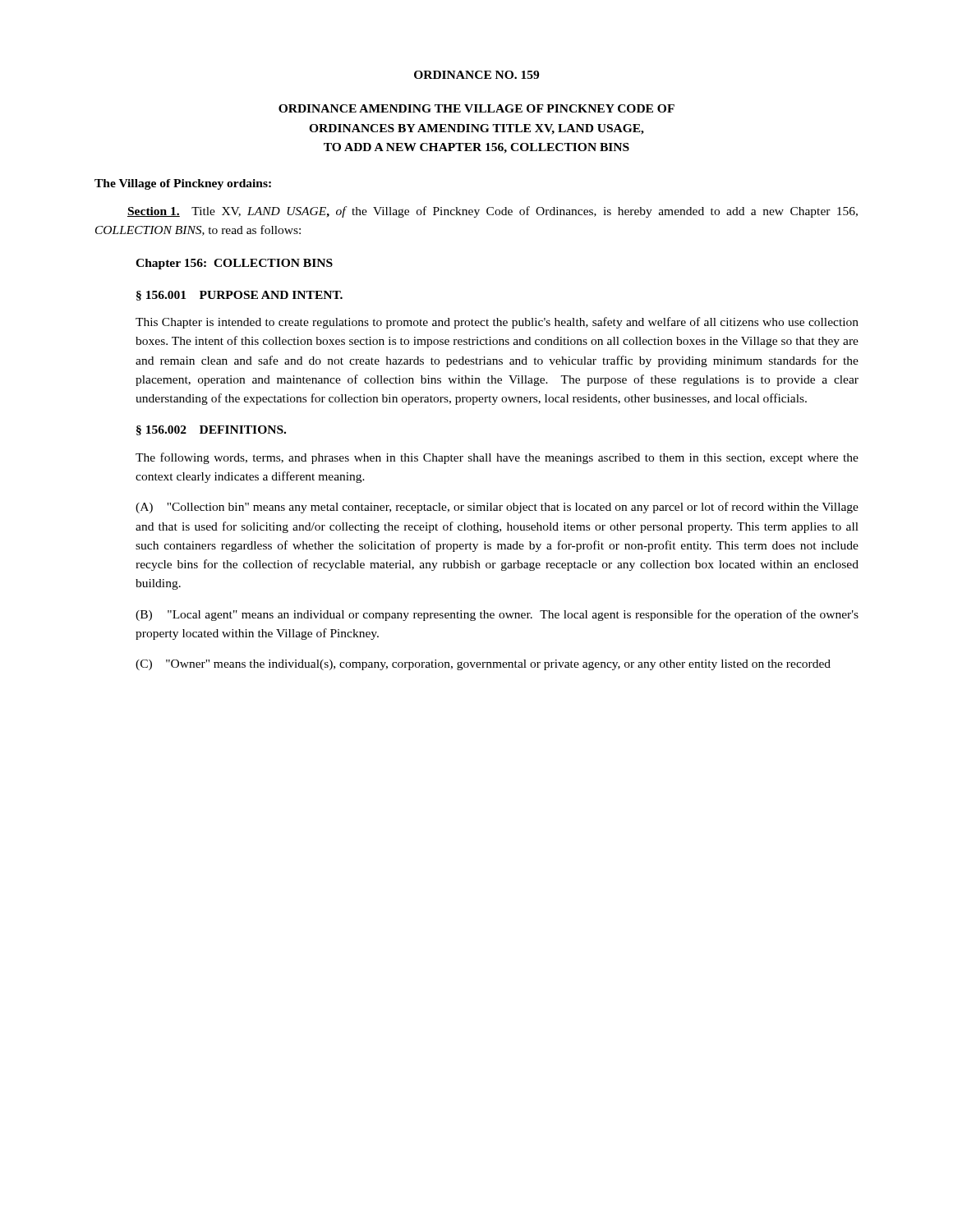Locate the block of text that opens with "(B) "Local agent" means an individual or company"
Viewport: 953px width, 1232px height.
click(497, 623)
